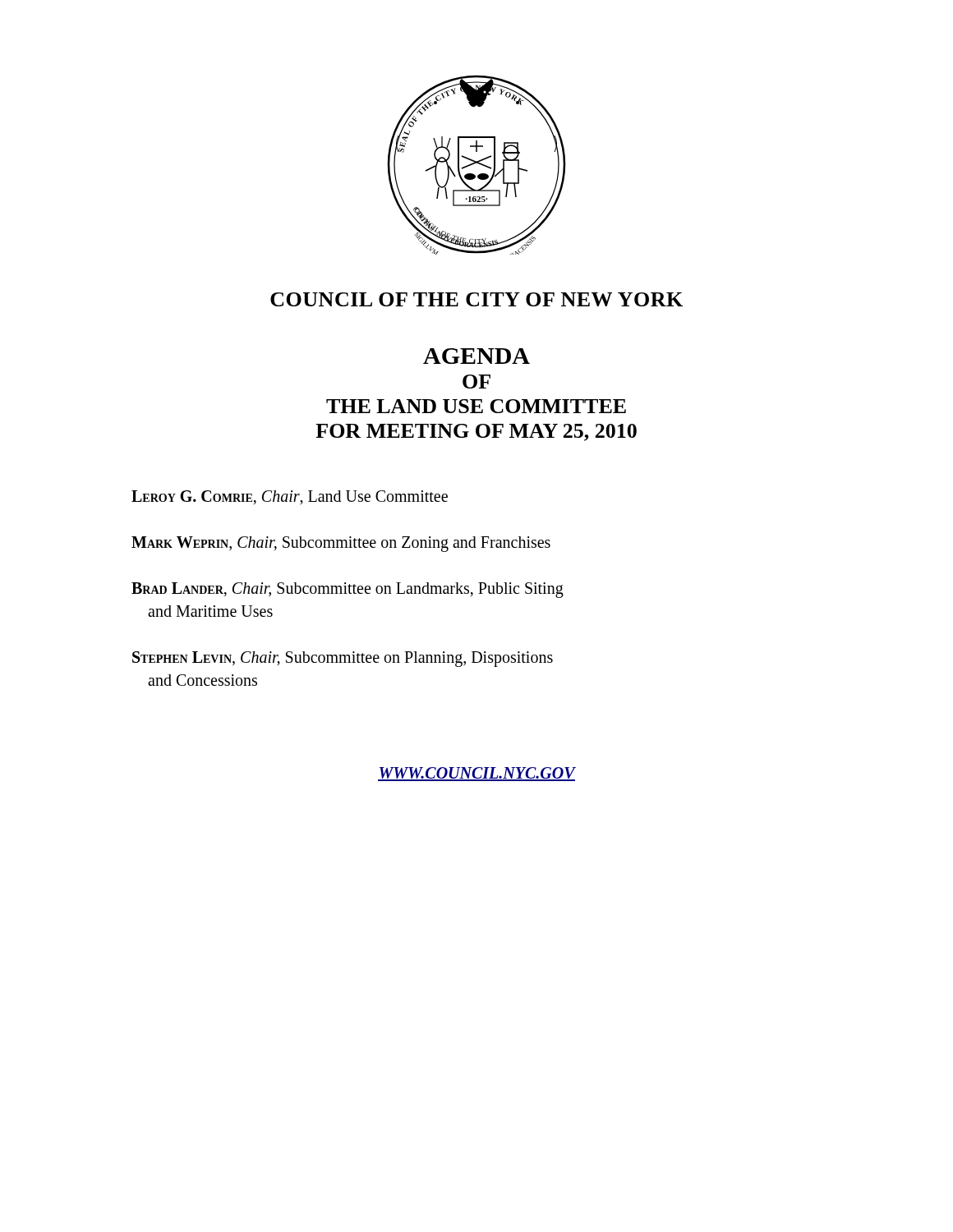Viewport: 953px width, 1232px height.
Task: Find the block starting "Leroy G. Comrie, Chair, Land Use"
Action: pos(290,496)
